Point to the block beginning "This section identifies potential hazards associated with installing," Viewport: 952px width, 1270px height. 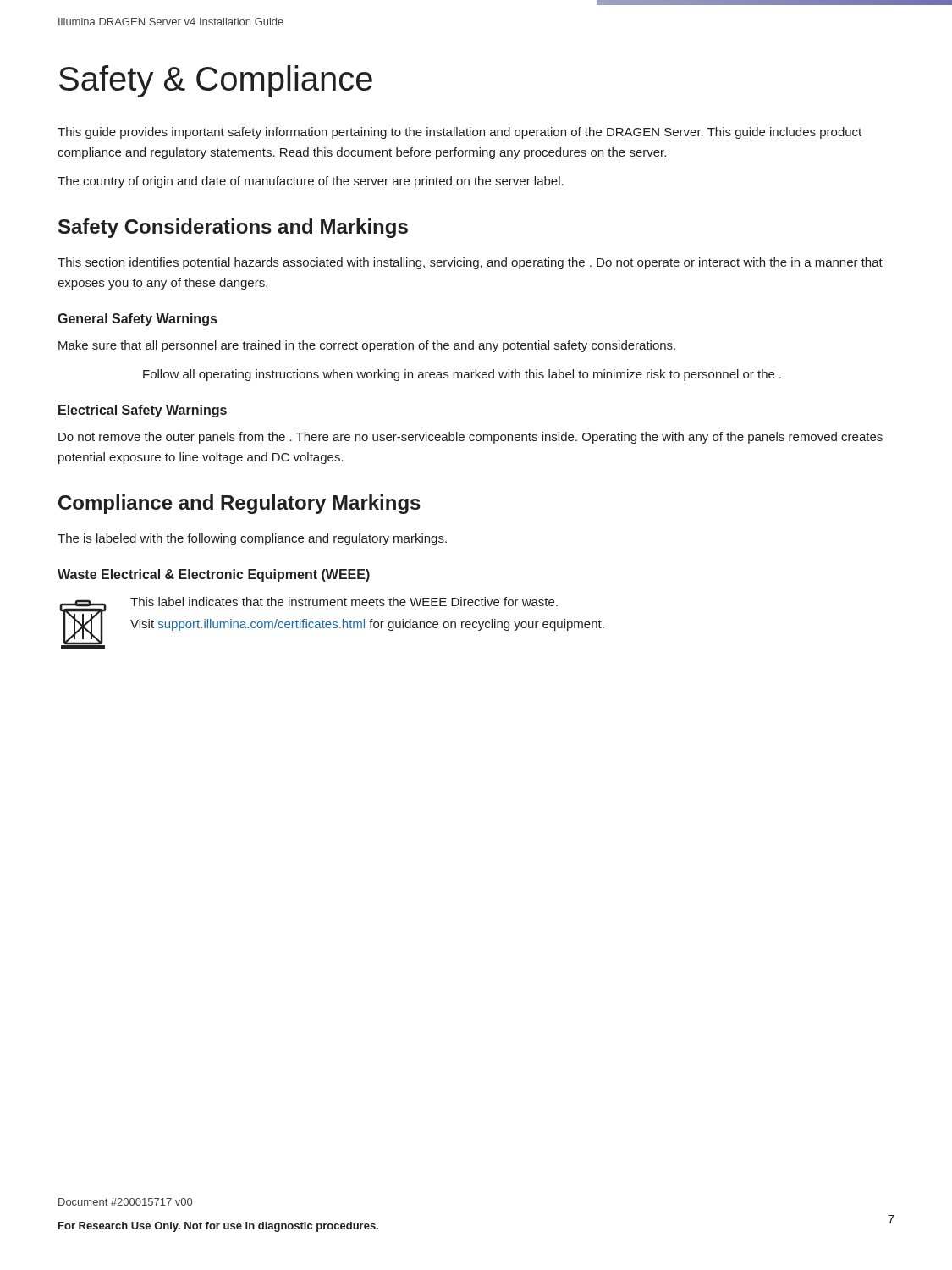476,273
